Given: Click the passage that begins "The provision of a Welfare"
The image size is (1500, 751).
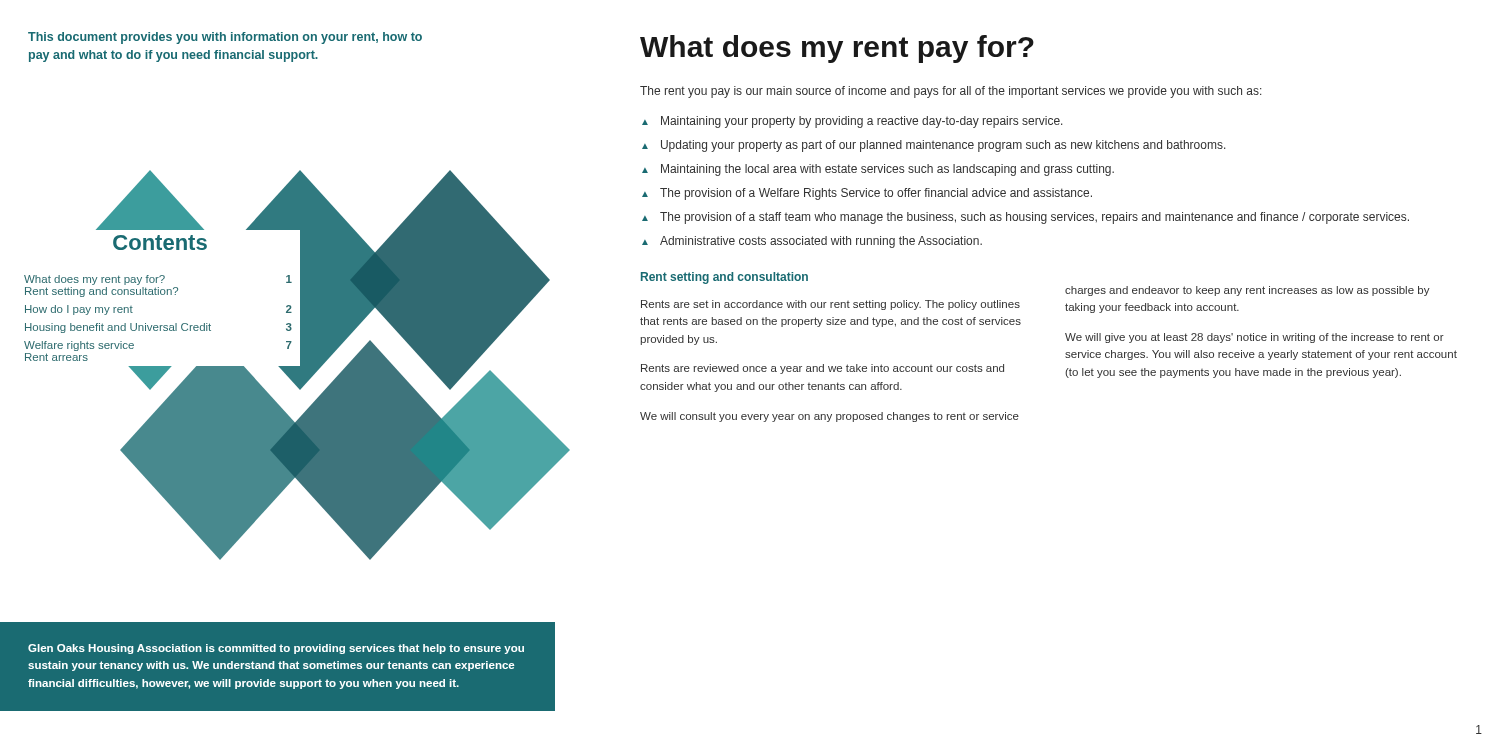Looking at the screenshot, I should [x=876, y=193].
